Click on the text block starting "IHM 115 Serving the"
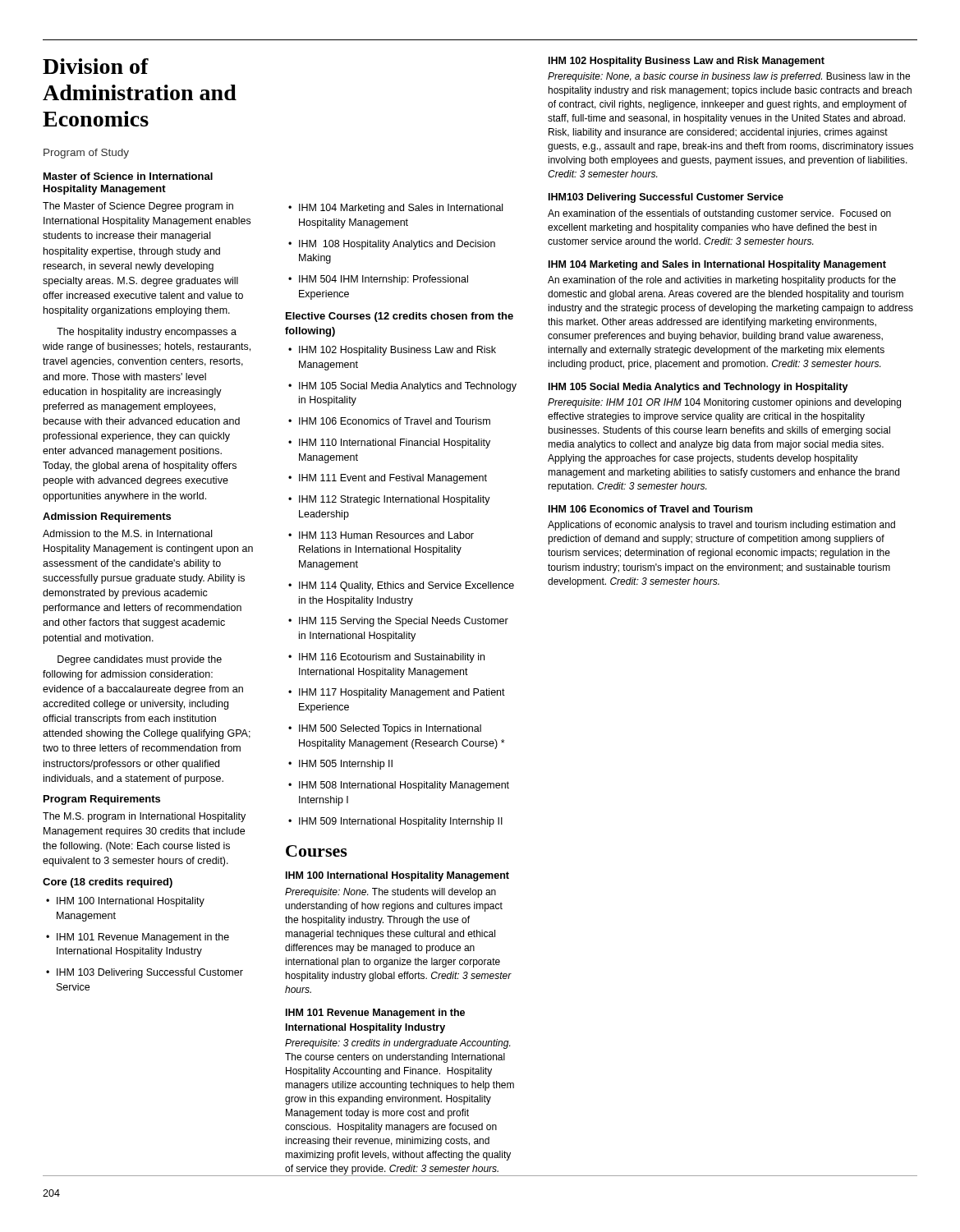The image size is (960, 1232). coord(401,629)
